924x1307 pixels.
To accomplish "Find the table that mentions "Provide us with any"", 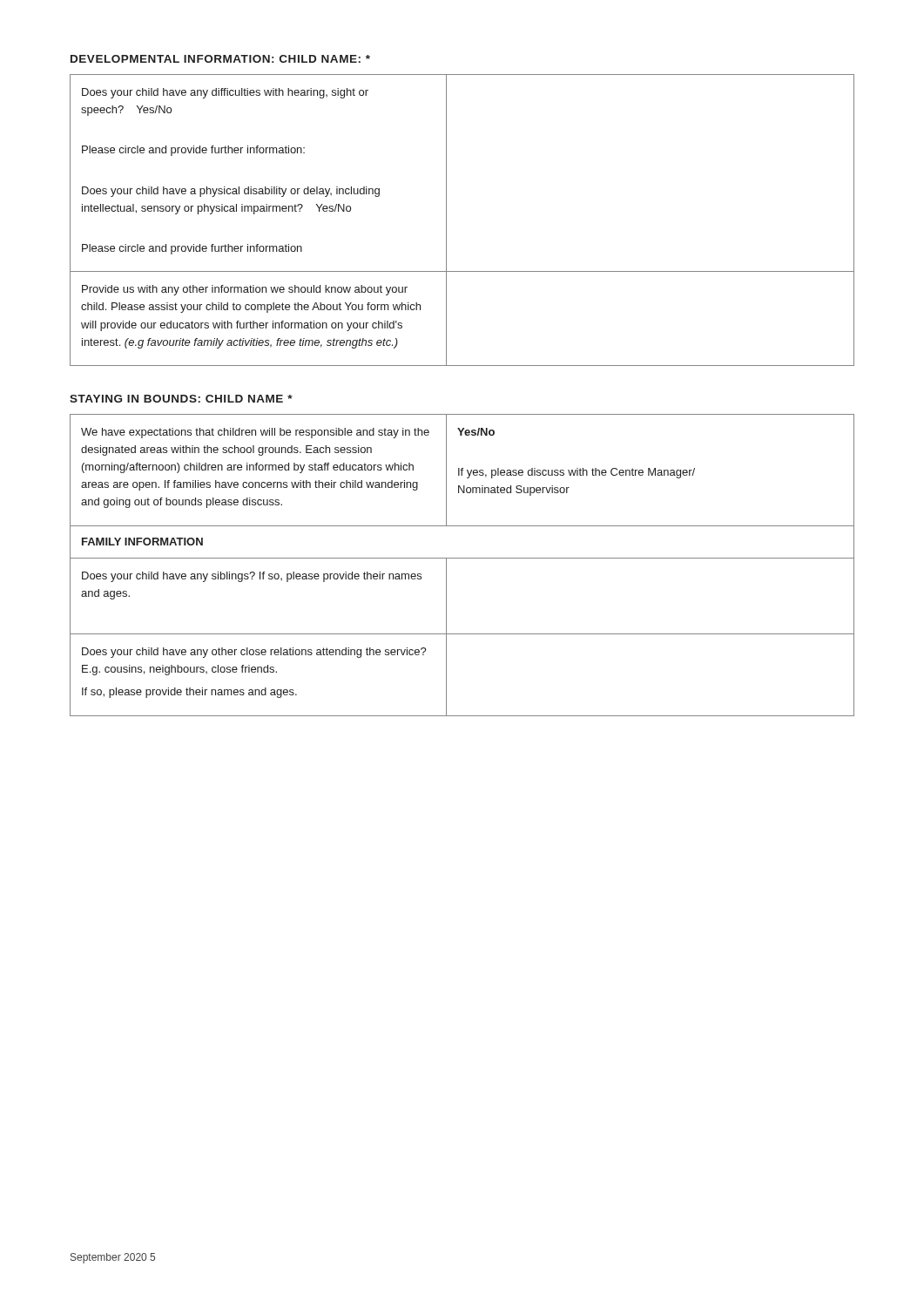I will pyautogui.click(x=462, y=220).
